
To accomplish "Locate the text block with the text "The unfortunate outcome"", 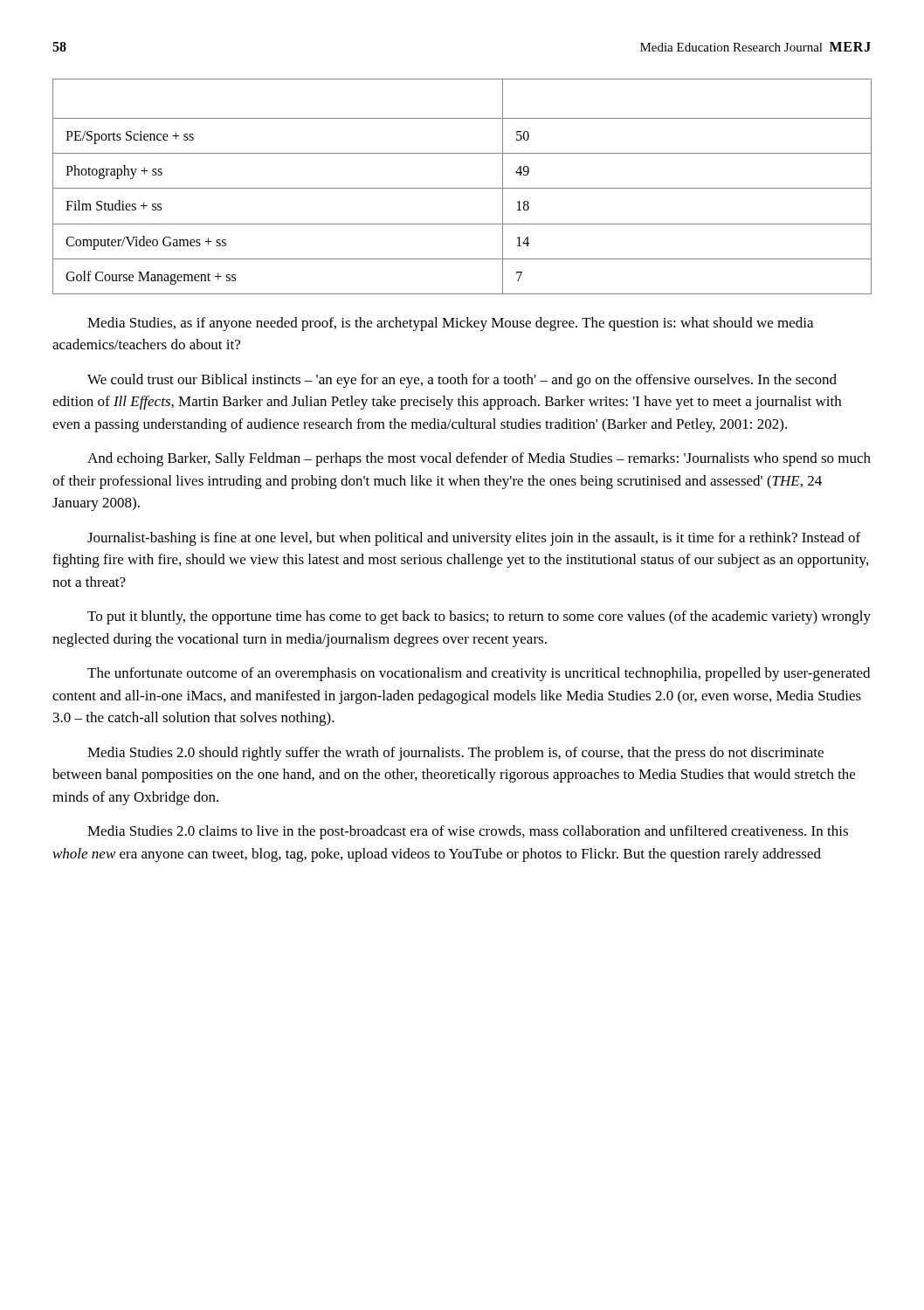I will 462,696.
